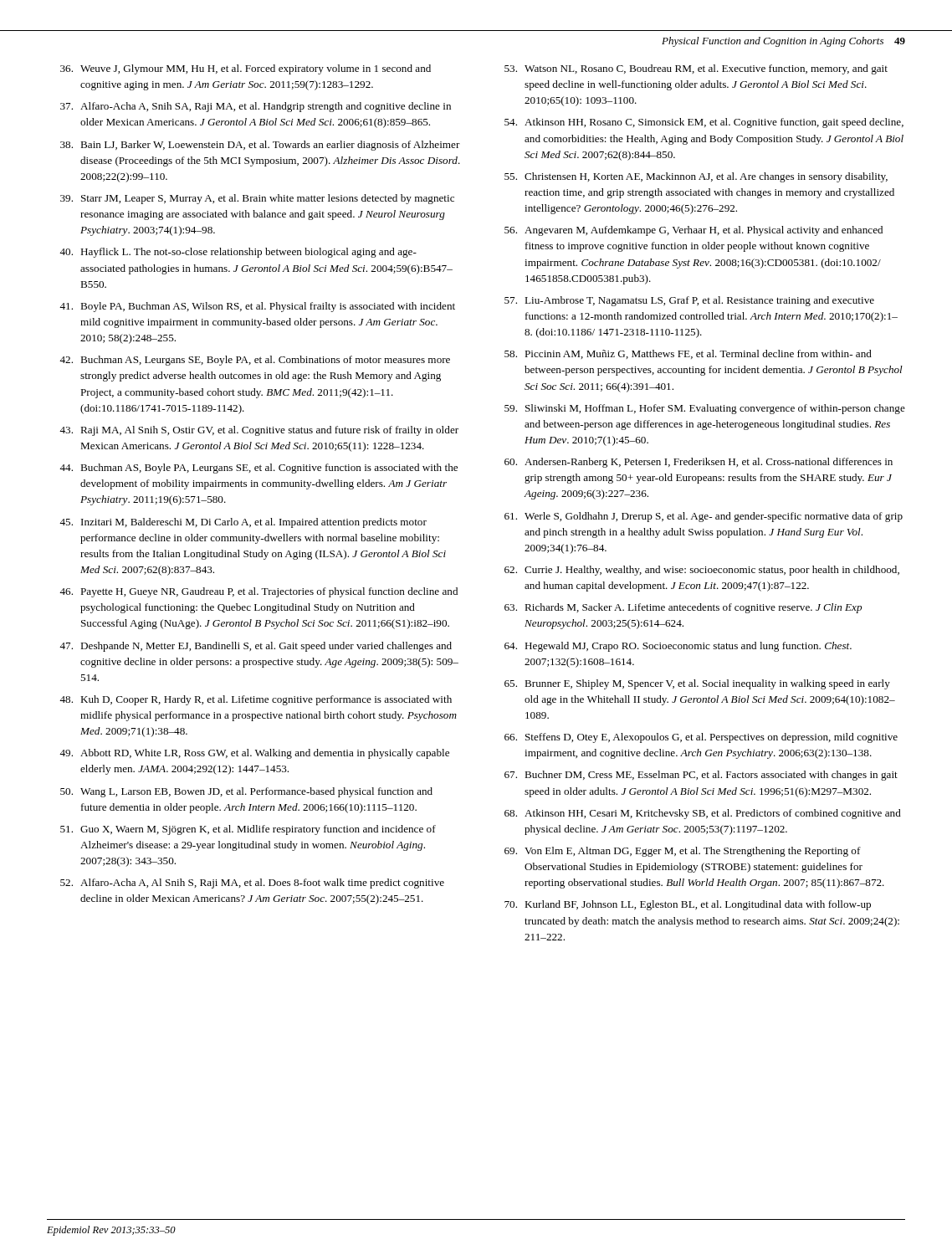Where is the passage that starts "64. Hegewald MJ,"?

pyautogui.click(x=698, y=653)
